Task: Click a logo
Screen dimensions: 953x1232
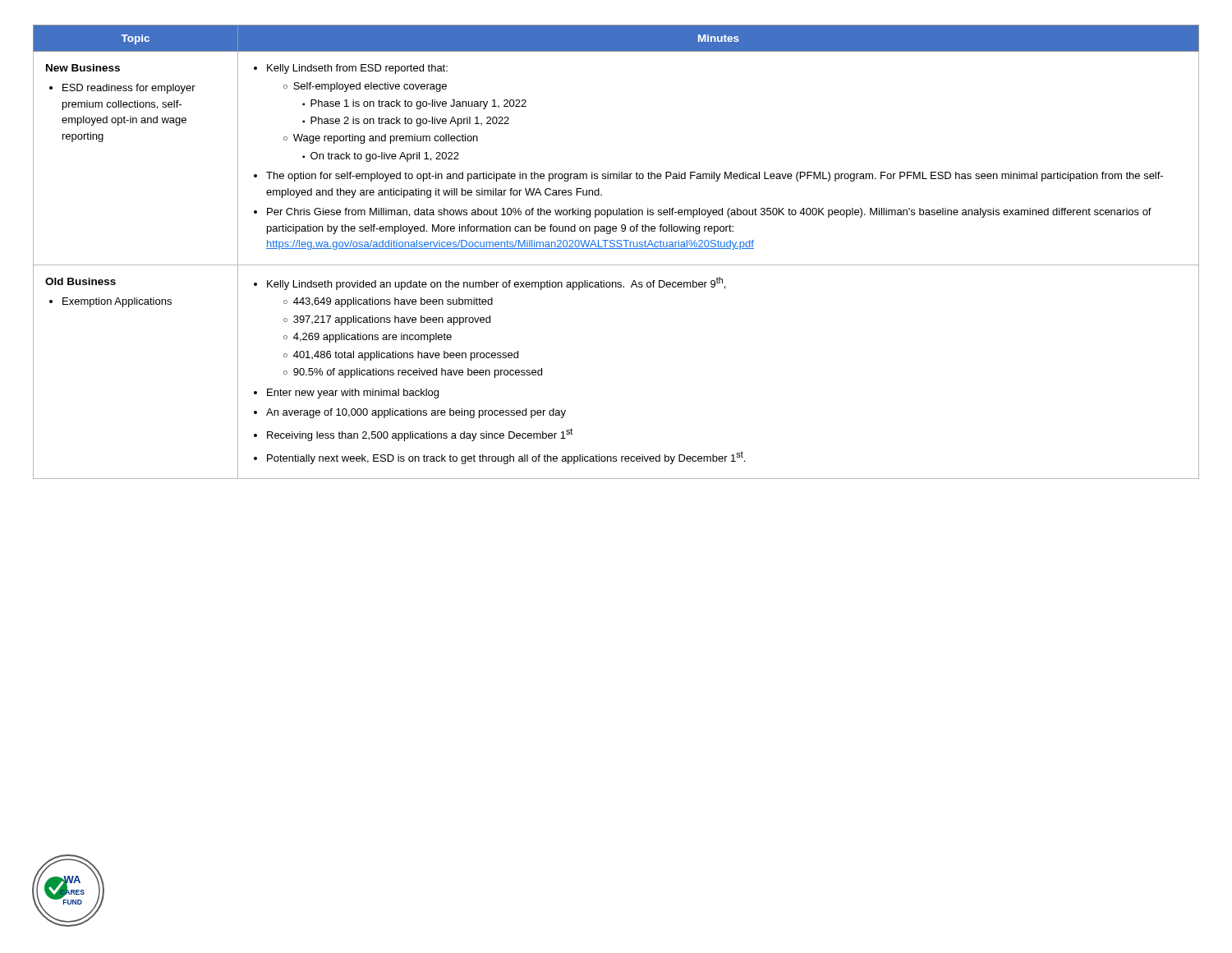Action: pyautogui.click(x=68, y=892)
